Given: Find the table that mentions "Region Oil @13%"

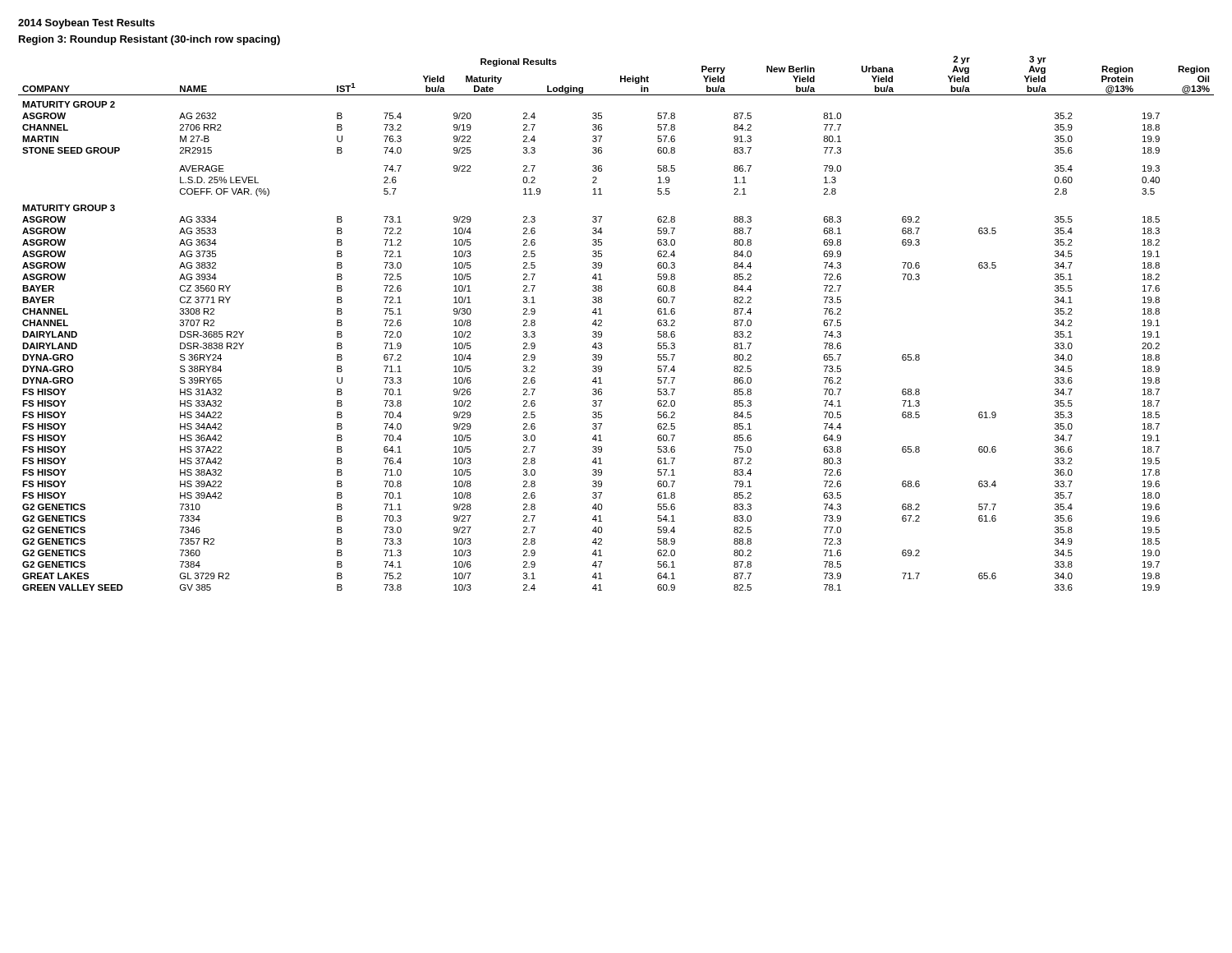Looking at the screenshot, I should (616, 323).
